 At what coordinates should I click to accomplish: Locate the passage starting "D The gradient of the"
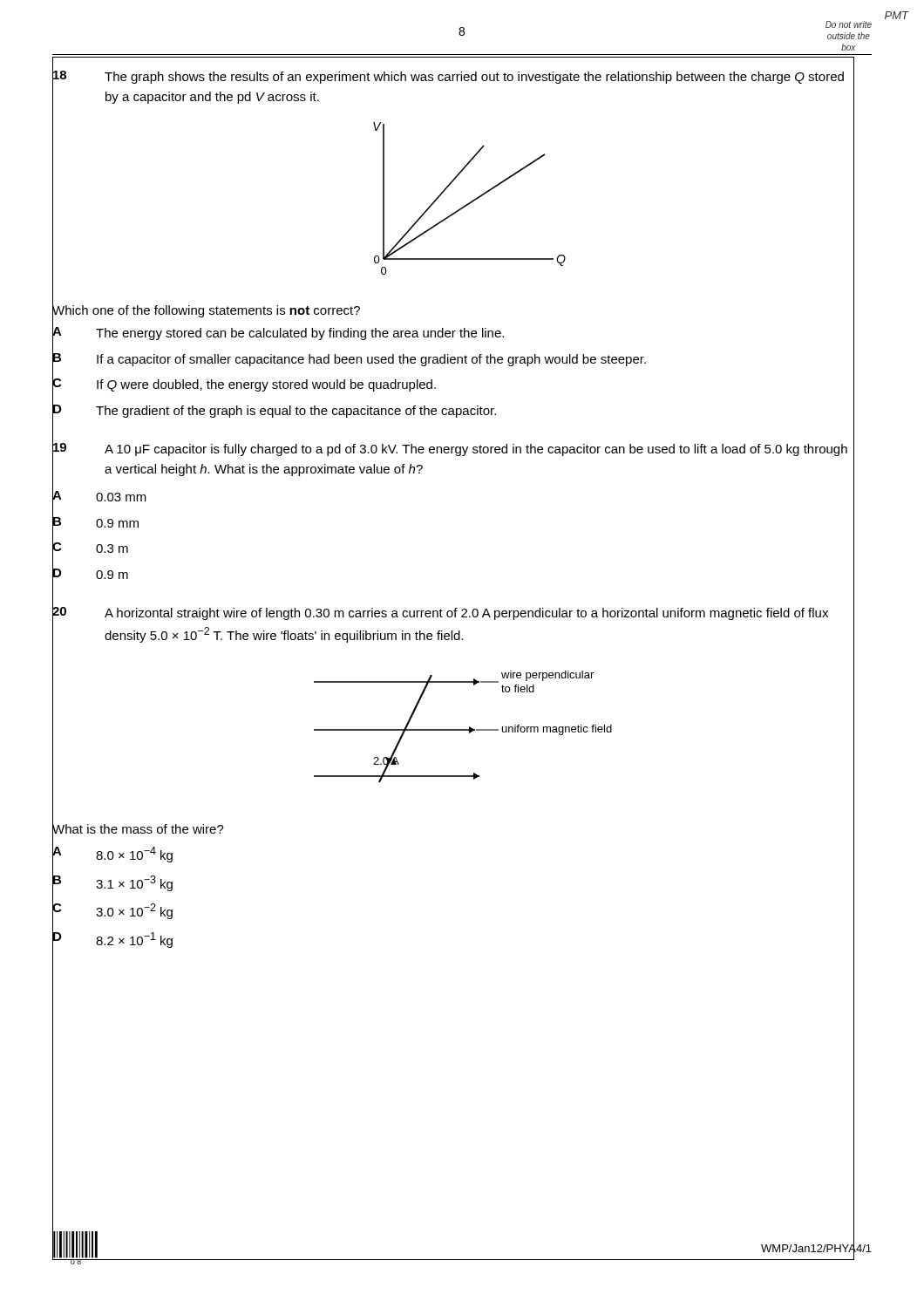click(453, 410)
